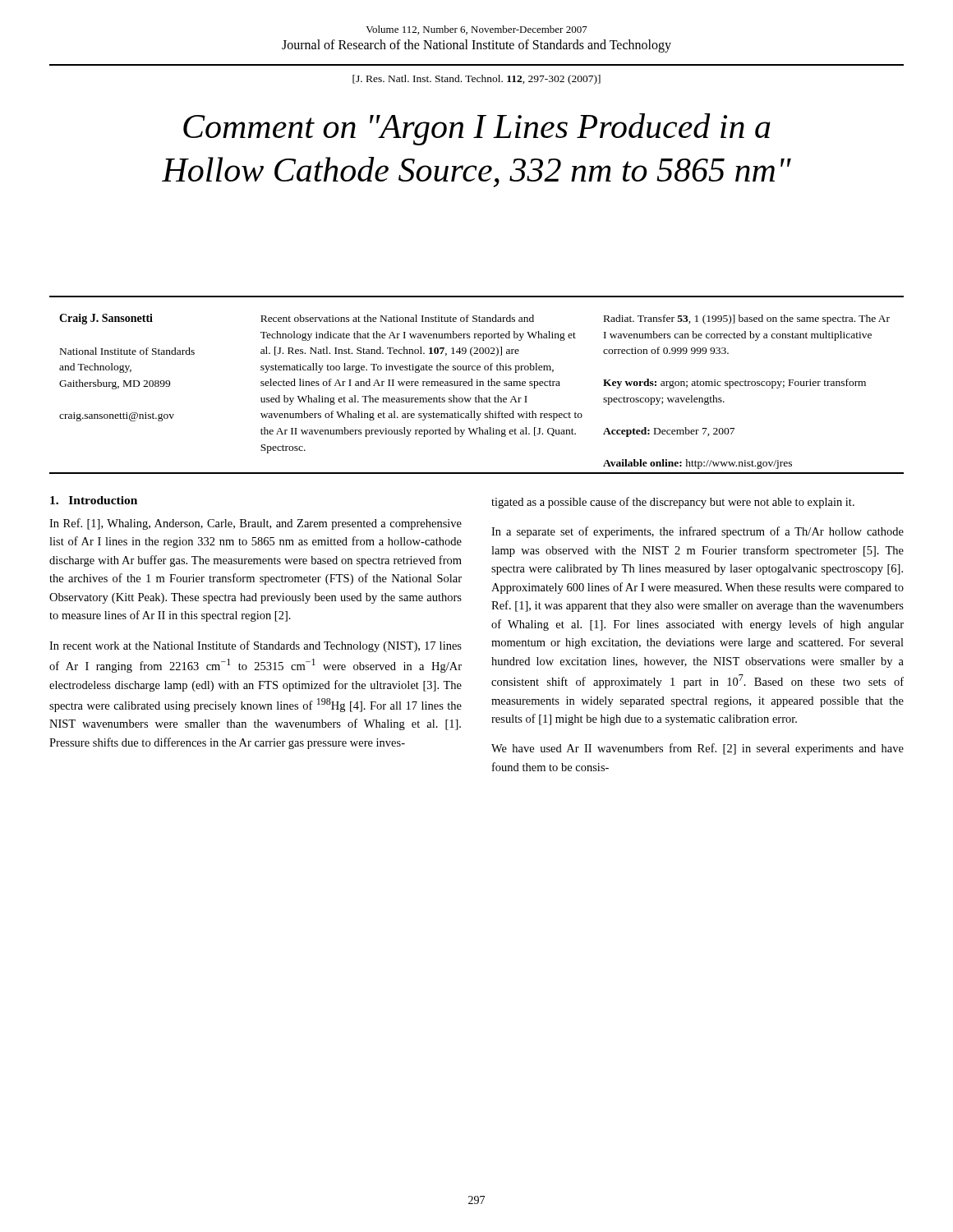The image size is (953, 1232).
Task: Find the table
Action: (x=476, y=391)
